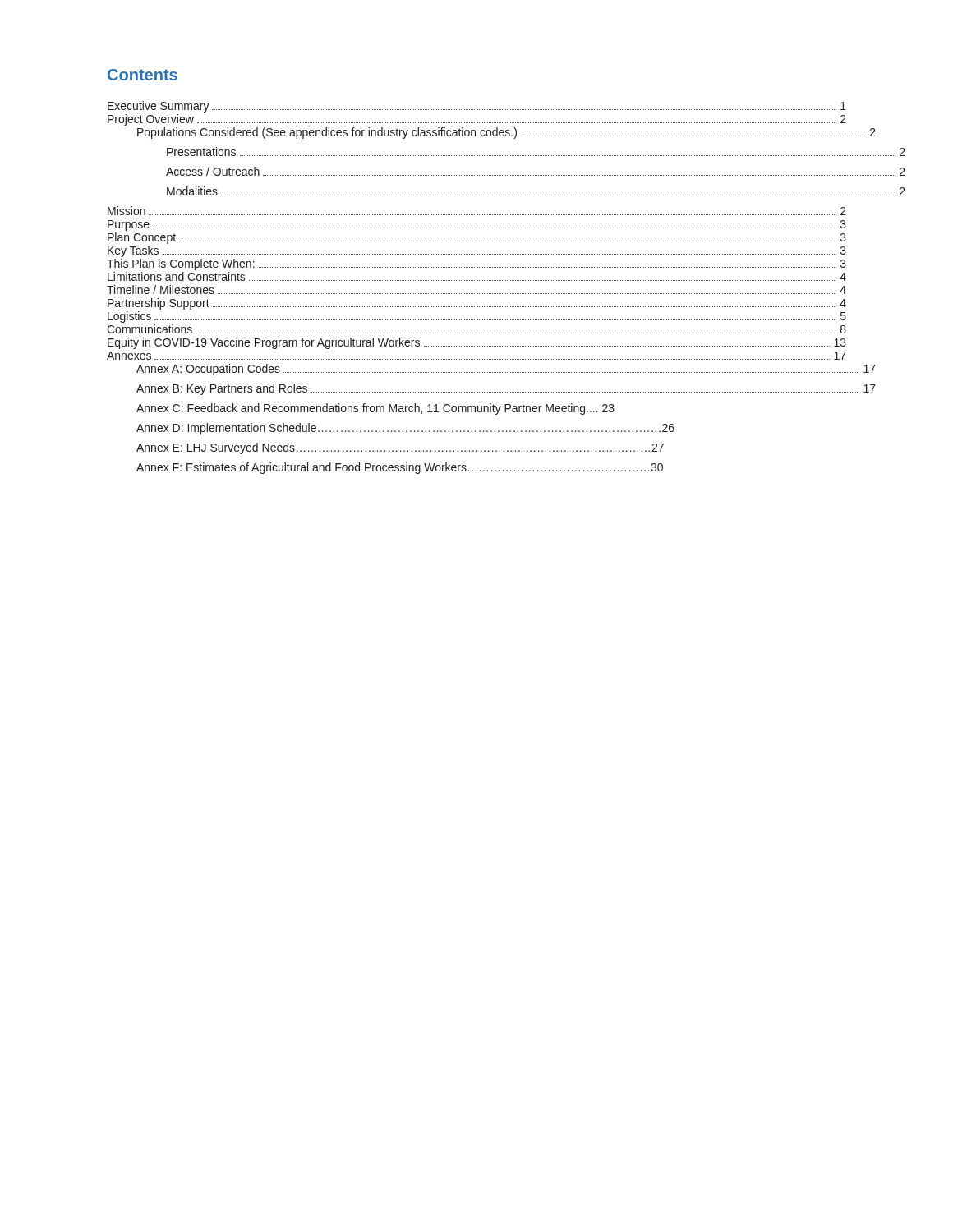The image size is (953, 1232).
Task: Find the region starting "Annex C: Feedback and Recommendations from"
Action: (476, 408)
